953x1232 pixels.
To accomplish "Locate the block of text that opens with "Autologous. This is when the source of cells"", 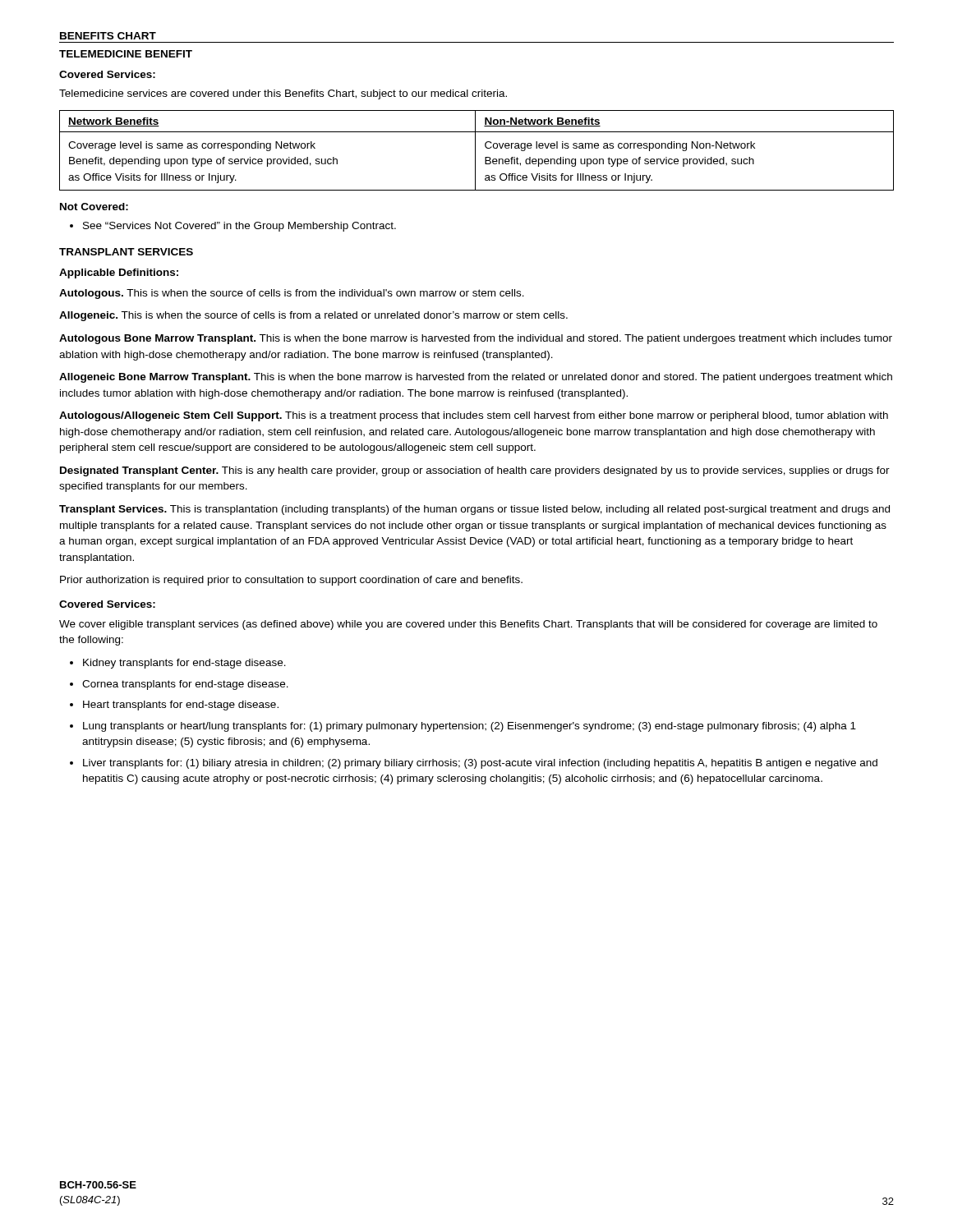I will click(x=476, y=293).
